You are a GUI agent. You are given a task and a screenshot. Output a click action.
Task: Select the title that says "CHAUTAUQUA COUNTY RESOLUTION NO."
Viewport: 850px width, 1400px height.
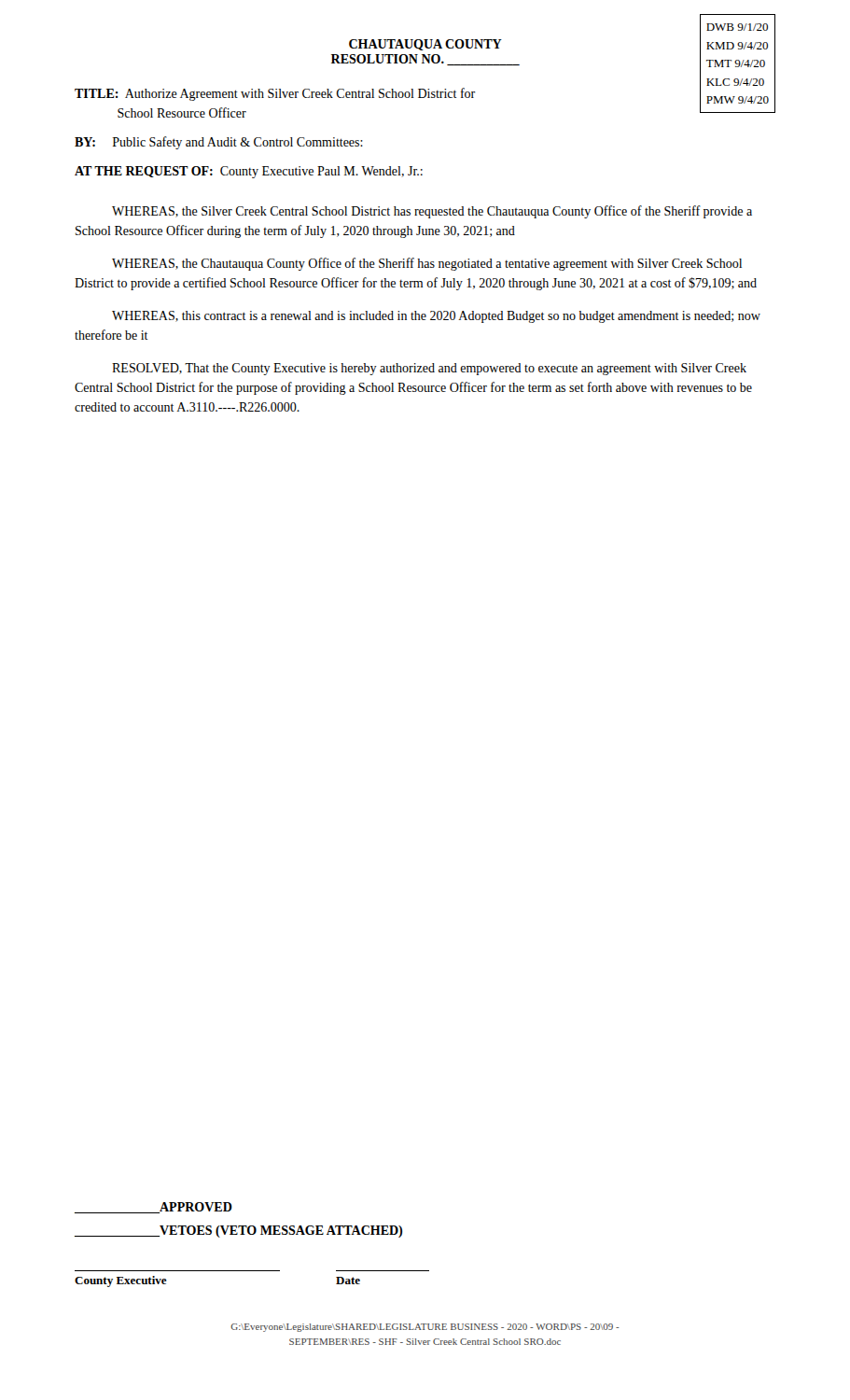pos(425,52)
